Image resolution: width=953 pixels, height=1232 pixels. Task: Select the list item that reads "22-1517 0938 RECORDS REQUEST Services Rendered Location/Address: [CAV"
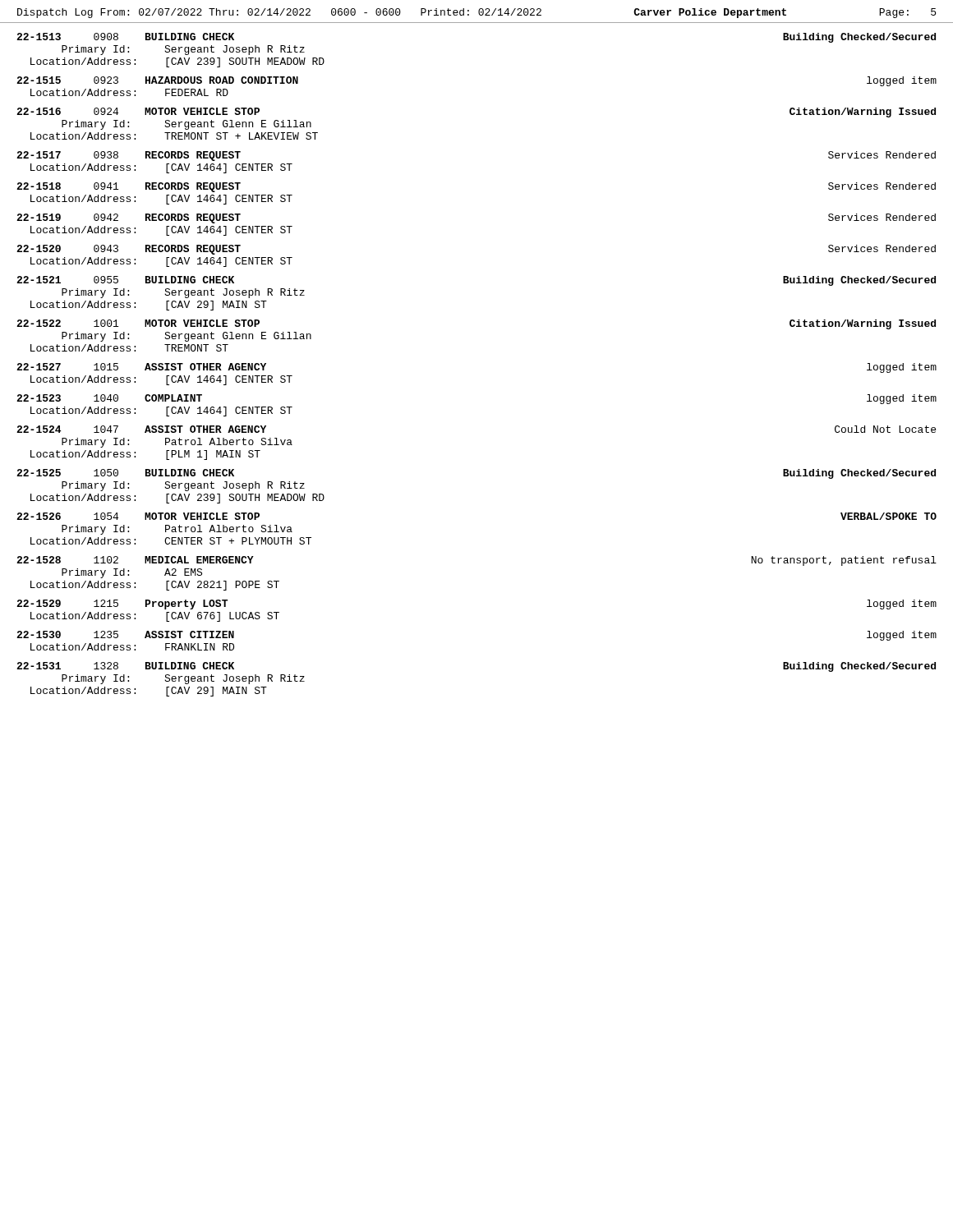[39, 156]
